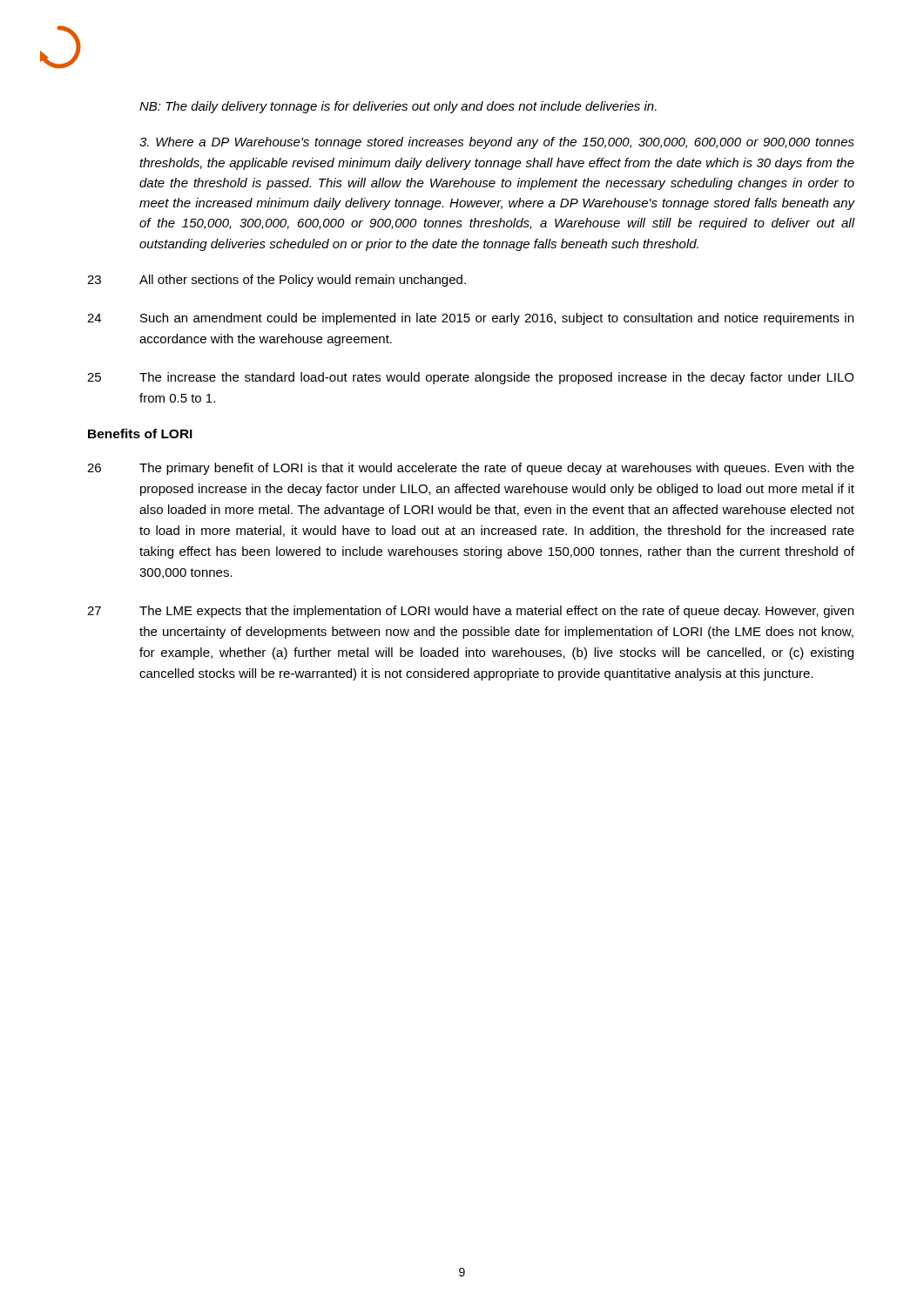Locate the block of text that opens with "Where a DP Warehouse's tonnage stored"
The height and width of the screenshot is (1307, 924).
coord(497,192)
